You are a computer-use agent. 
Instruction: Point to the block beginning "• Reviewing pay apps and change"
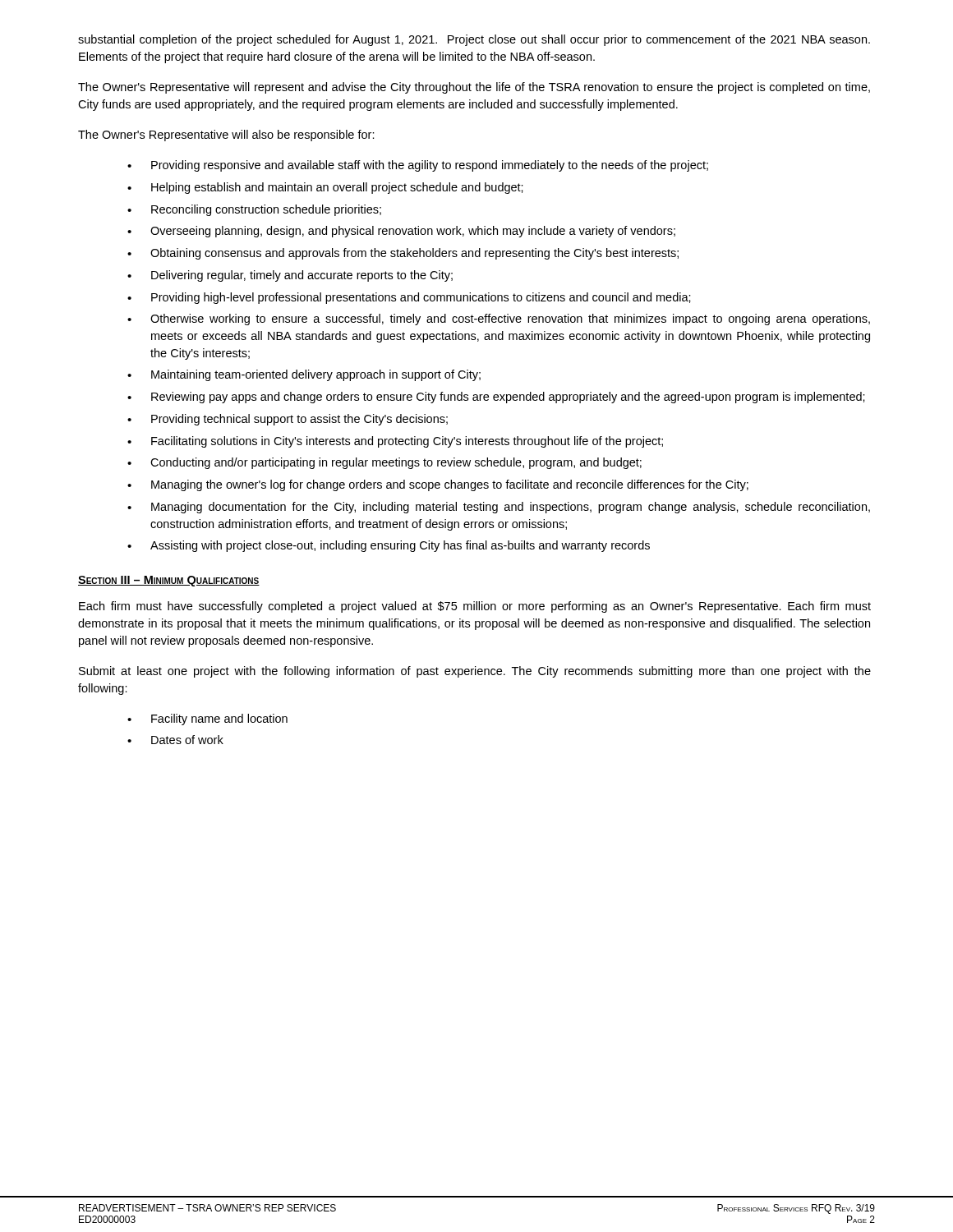[x=499, y=398]
